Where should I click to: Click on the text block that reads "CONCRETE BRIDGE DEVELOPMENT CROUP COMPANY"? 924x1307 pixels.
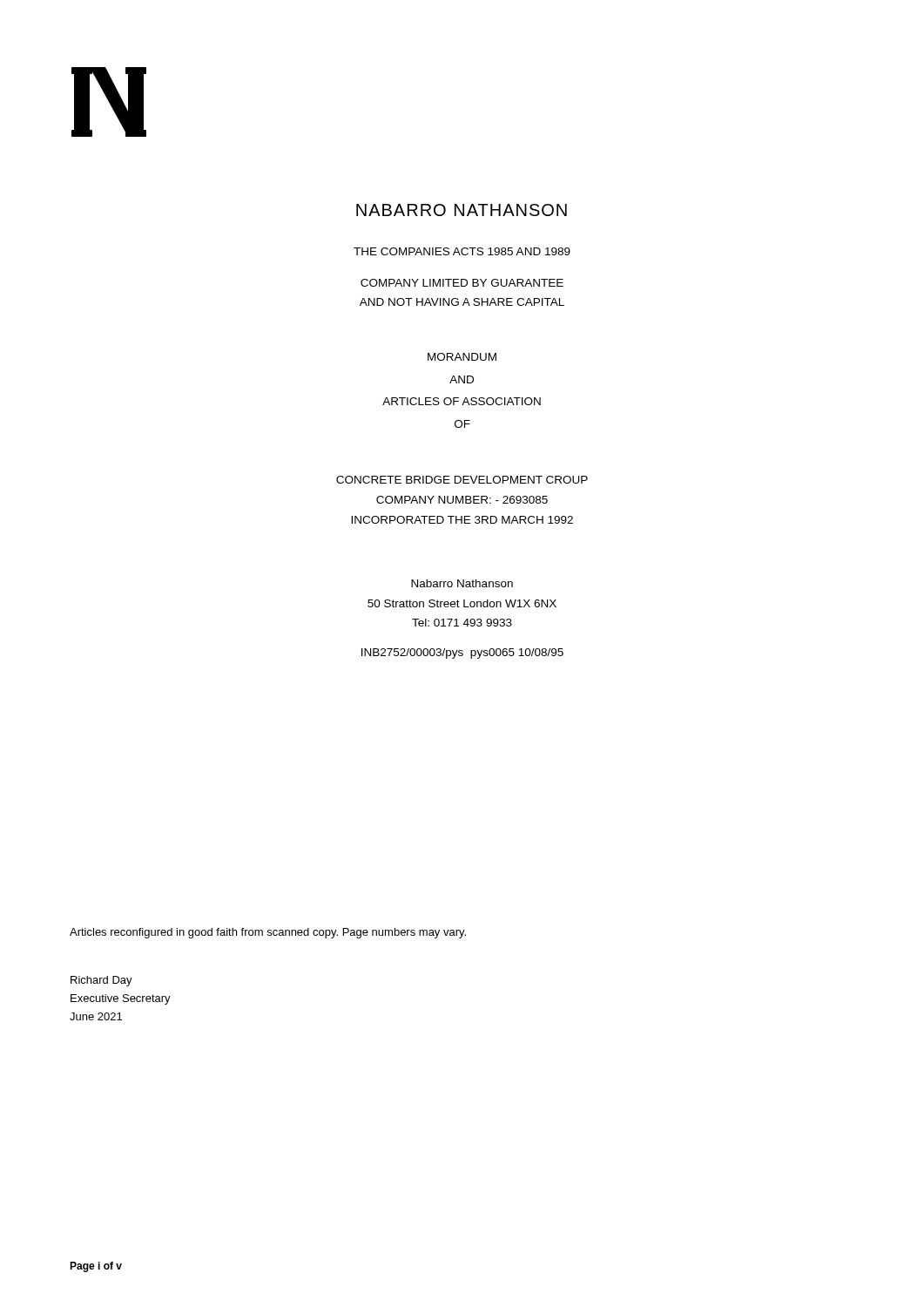pos(462,499)
